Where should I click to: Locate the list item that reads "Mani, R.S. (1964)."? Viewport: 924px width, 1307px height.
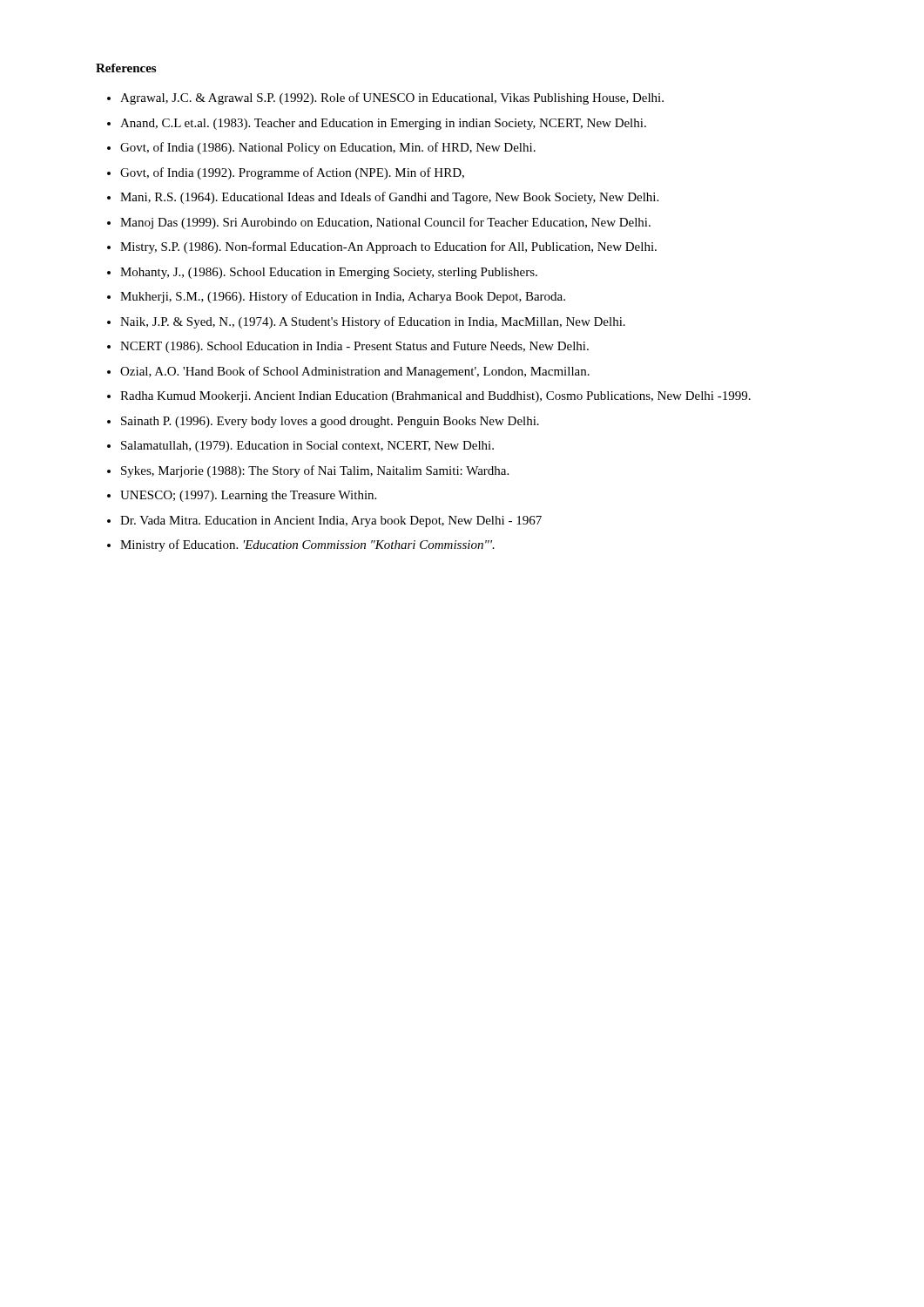click(x=390, y=197)
